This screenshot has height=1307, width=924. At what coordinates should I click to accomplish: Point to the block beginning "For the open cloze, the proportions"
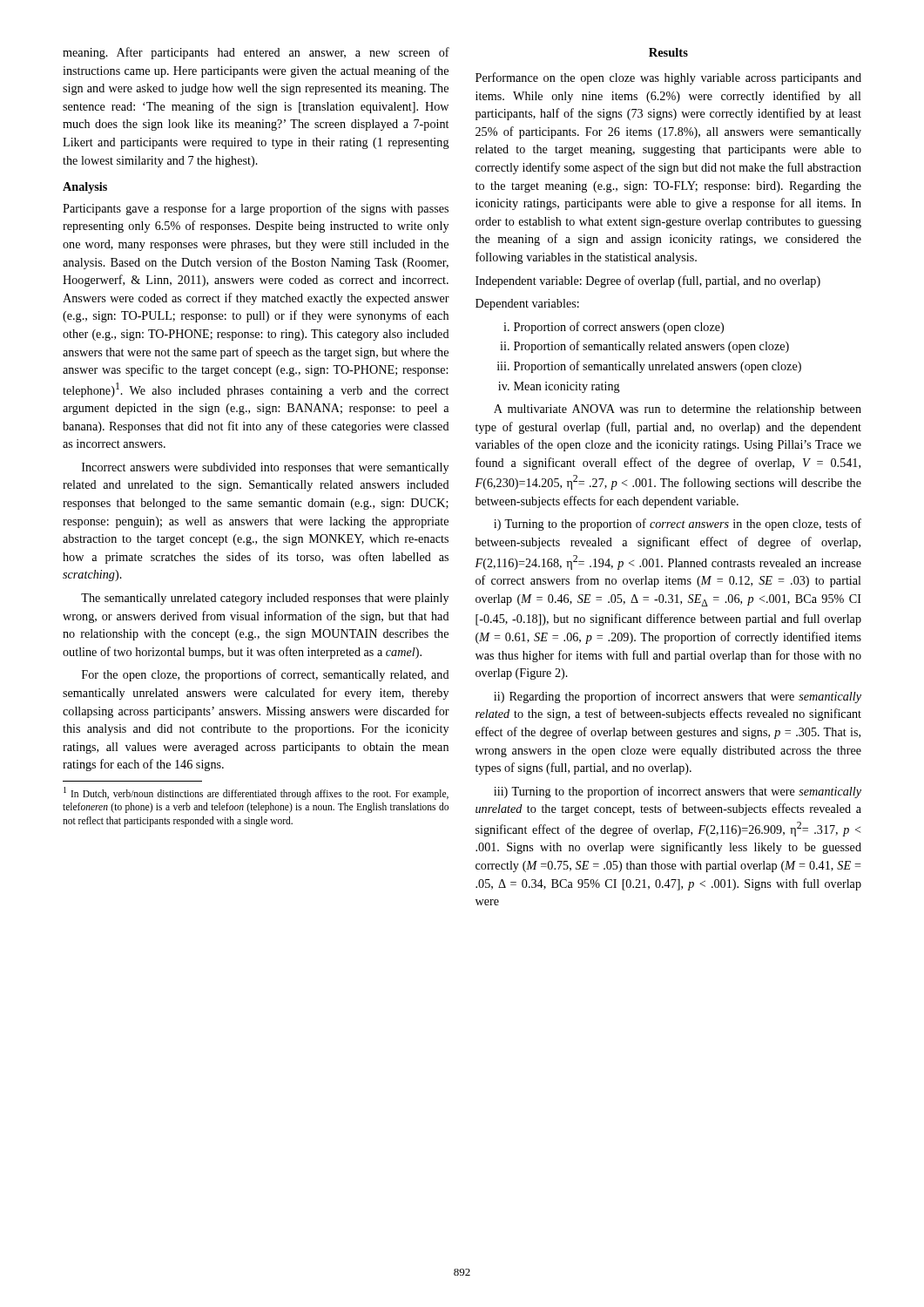point(256,720)
